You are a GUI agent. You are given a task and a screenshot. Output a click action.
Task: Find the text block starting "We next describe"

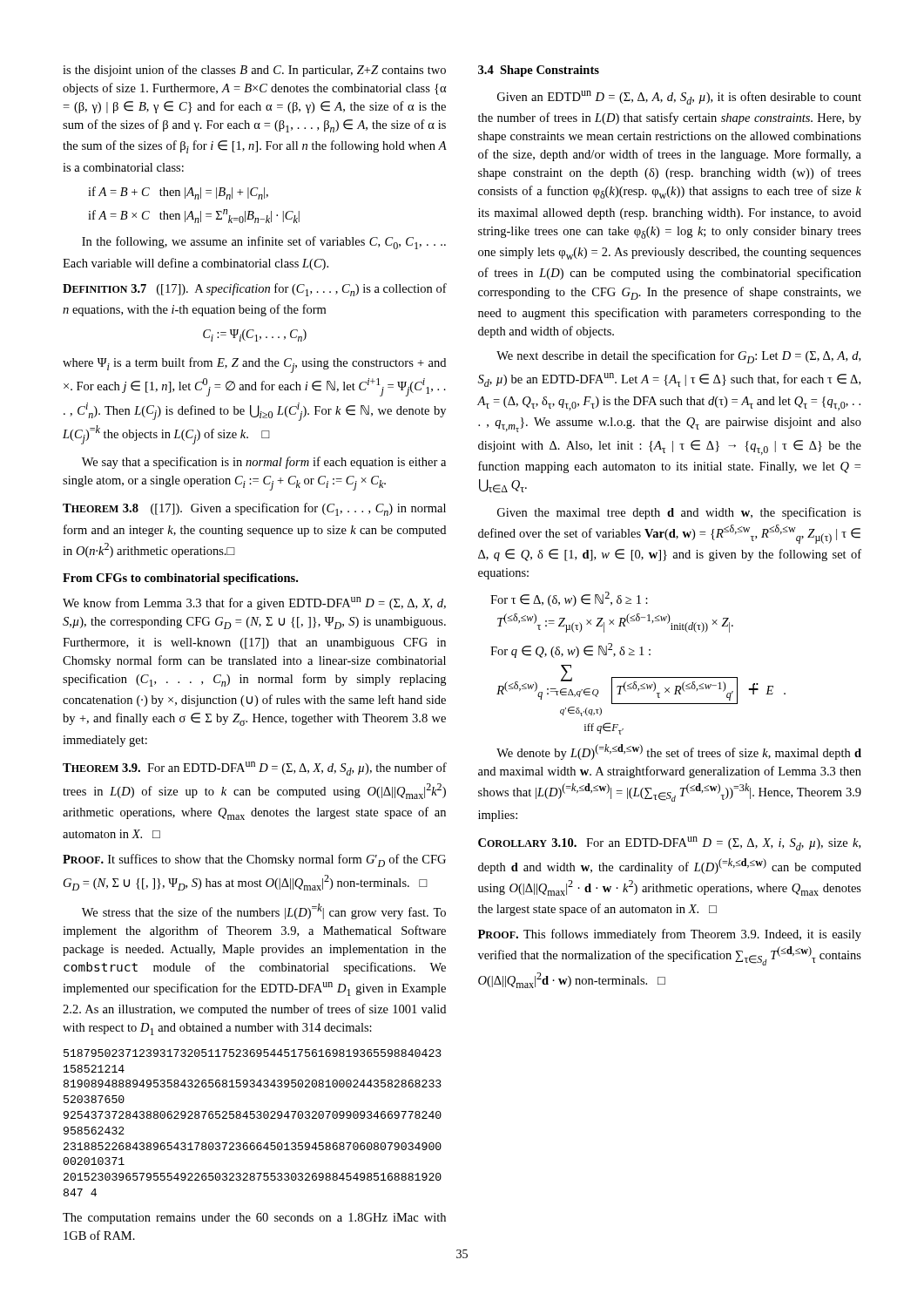pyautogui.click(x=669, y=422)
